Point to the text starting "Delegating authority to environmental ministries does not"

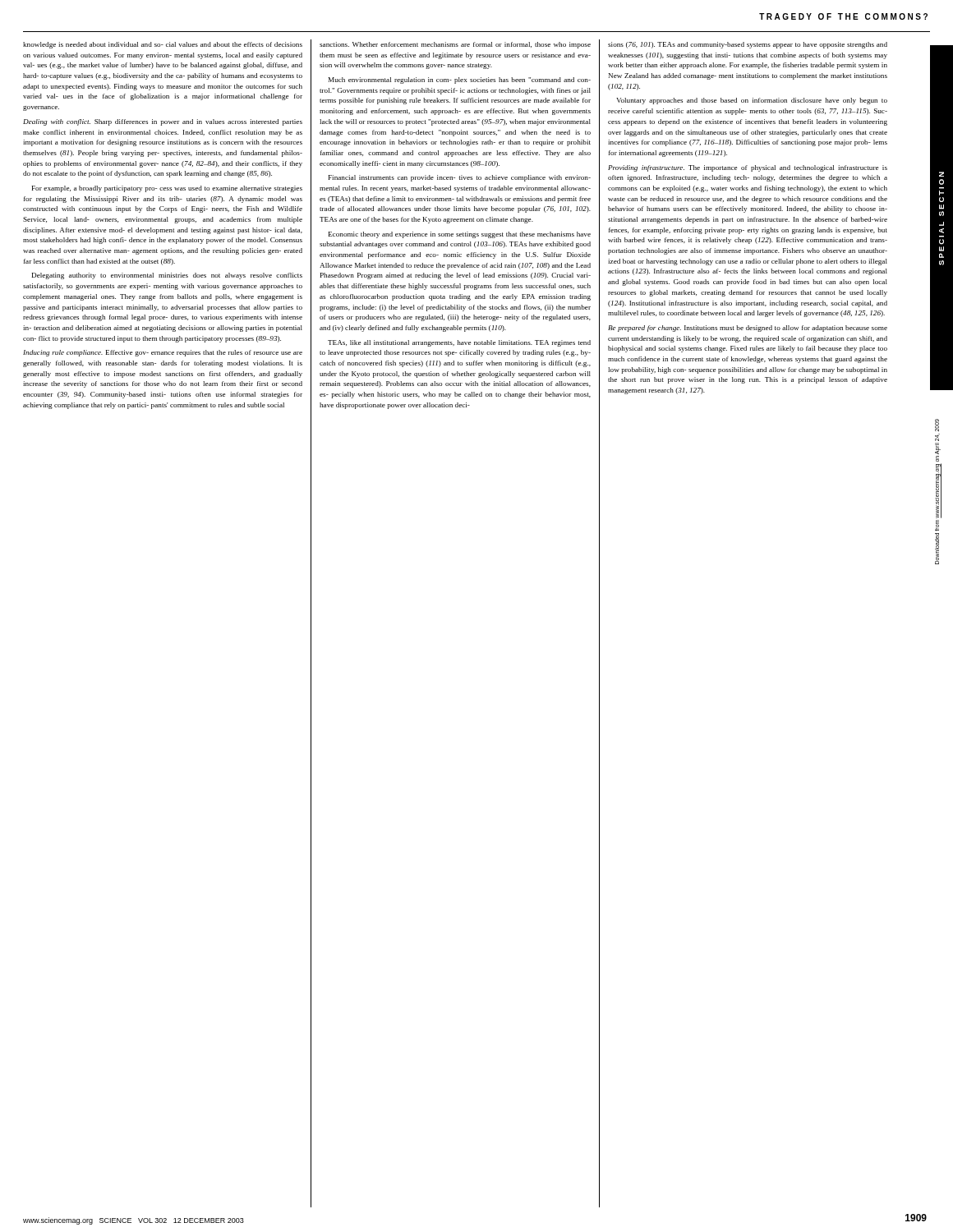click(163, 307)
